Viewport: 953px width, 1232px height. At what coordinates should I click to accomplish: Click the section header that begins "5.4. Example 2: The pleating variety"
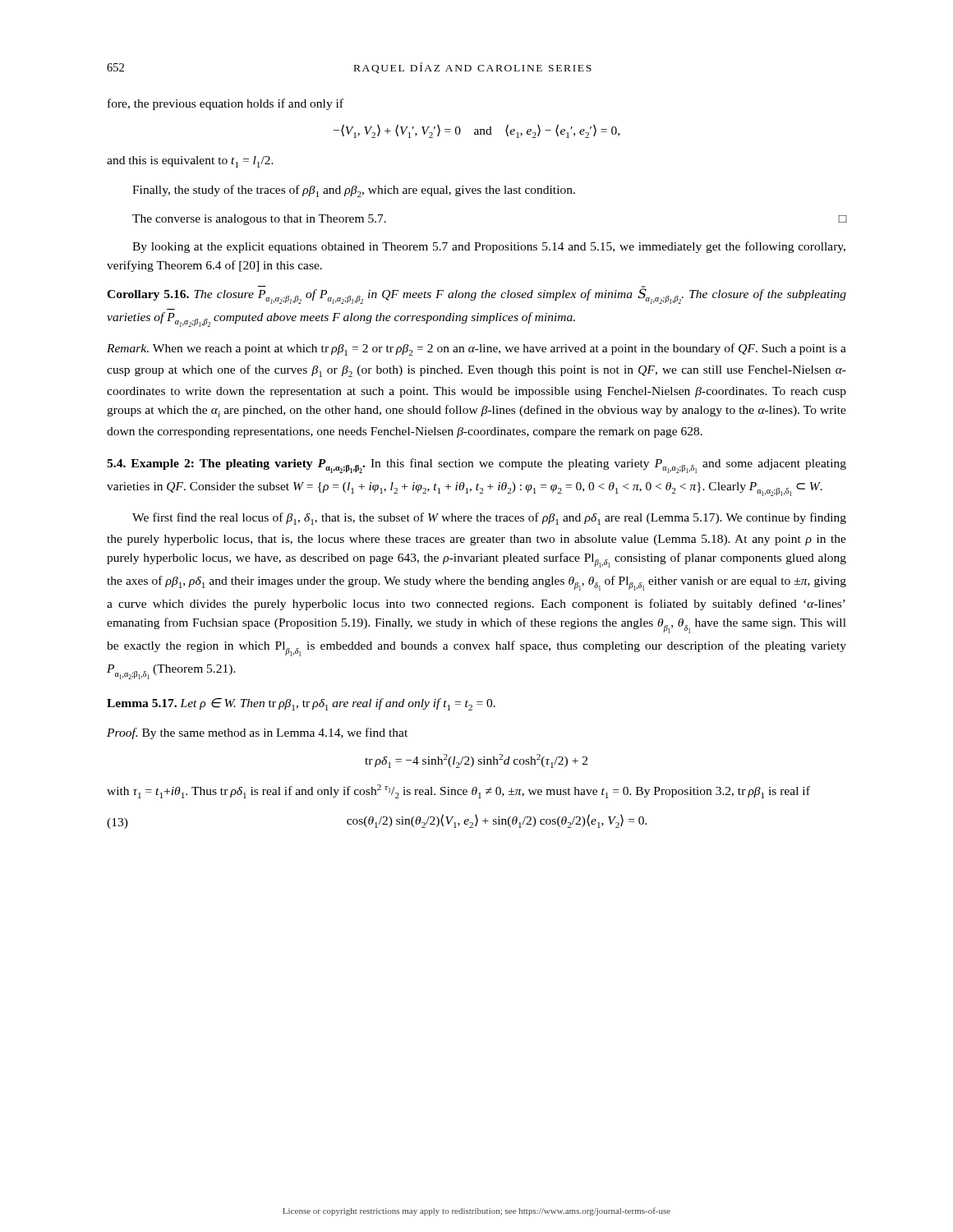[x=476, y=476]
